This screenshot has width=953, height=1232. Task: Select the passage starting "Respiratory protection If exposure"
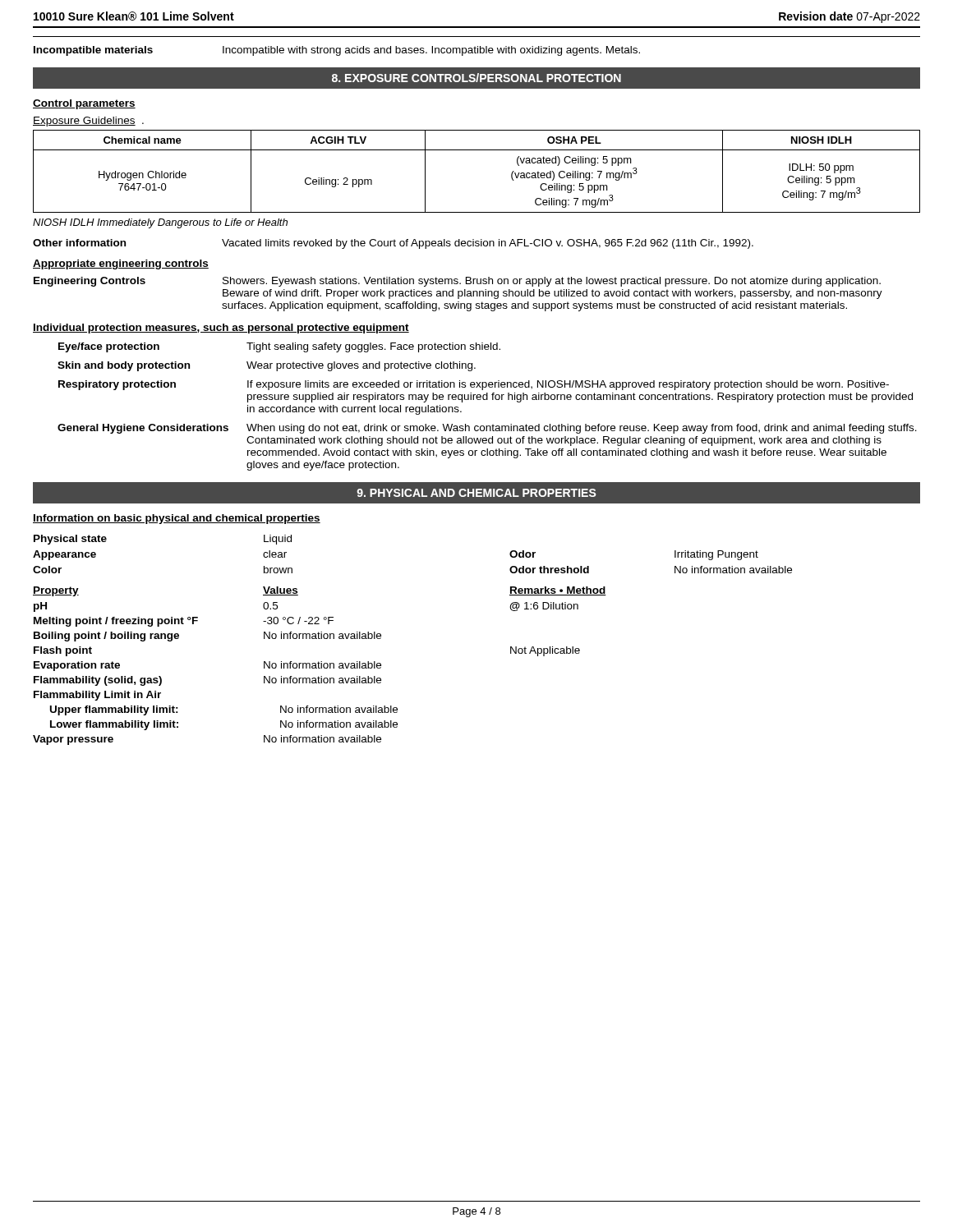[x=476, y=396]
